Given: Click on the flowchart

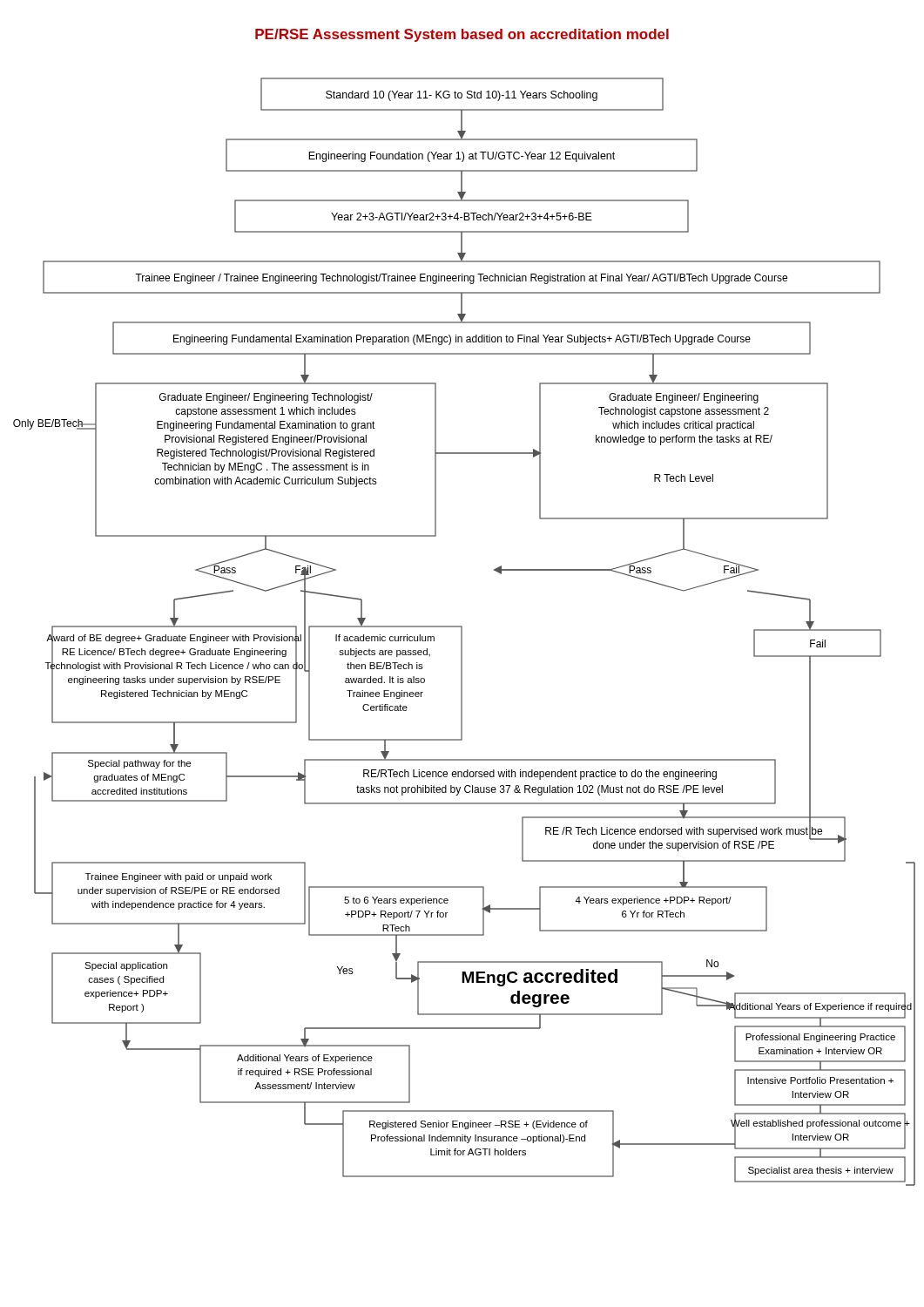Looking at the screenshot, I should coord(462,675).
